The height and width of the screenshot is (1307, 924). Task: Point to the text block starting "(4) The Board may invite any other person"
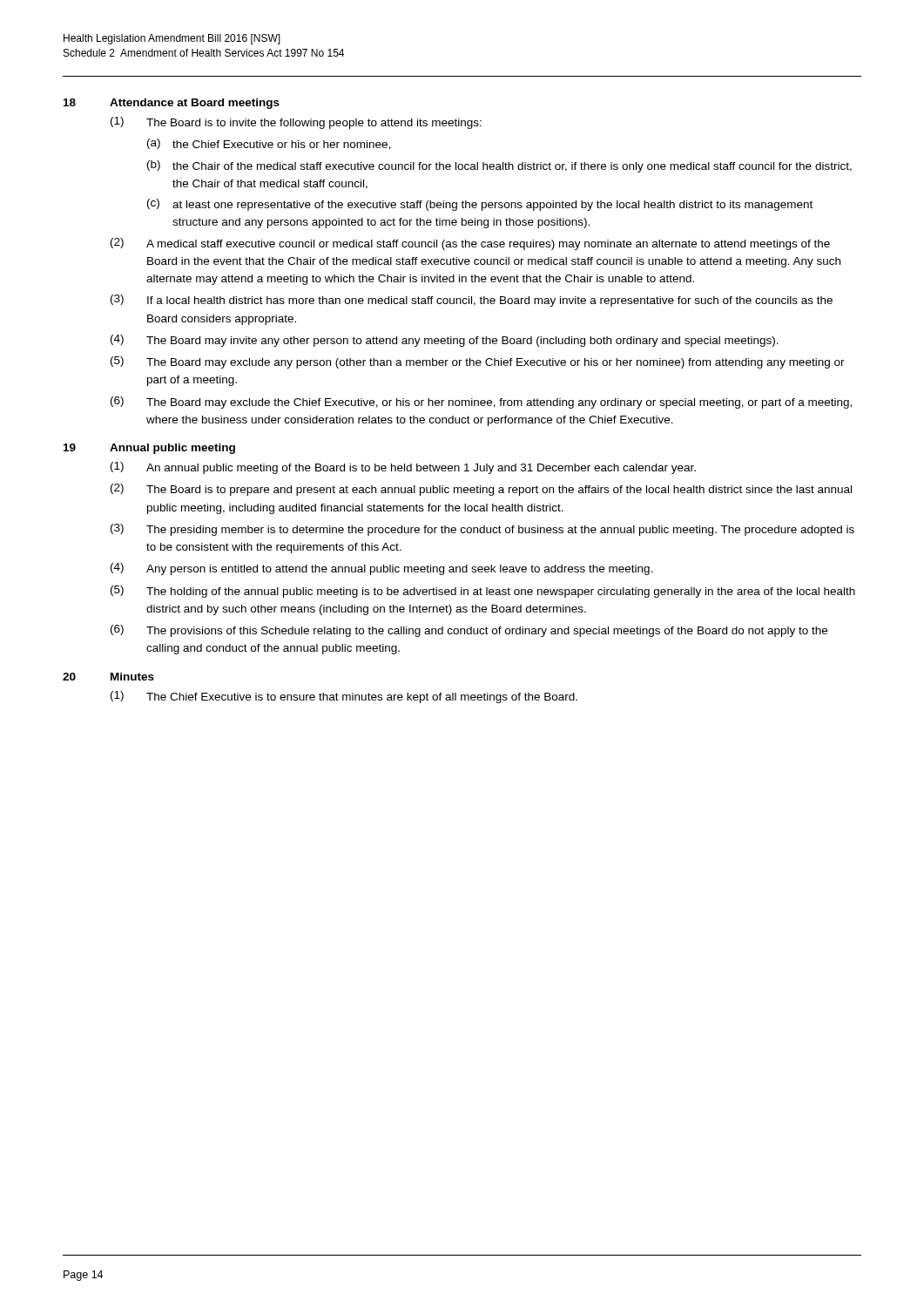[x=486, y=341]
